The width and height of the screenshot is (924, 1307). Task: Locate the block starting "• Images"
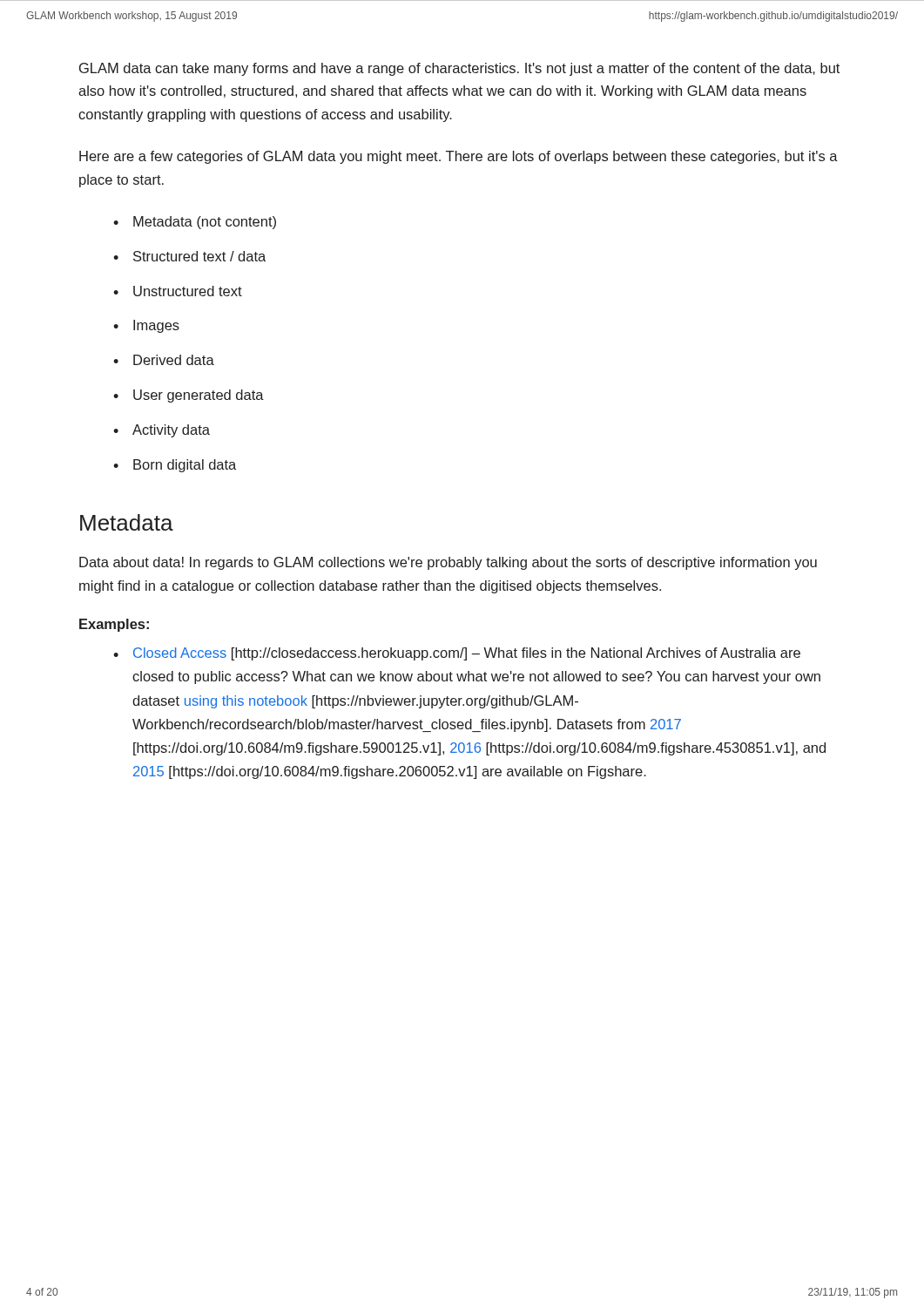tap(146, 327)
